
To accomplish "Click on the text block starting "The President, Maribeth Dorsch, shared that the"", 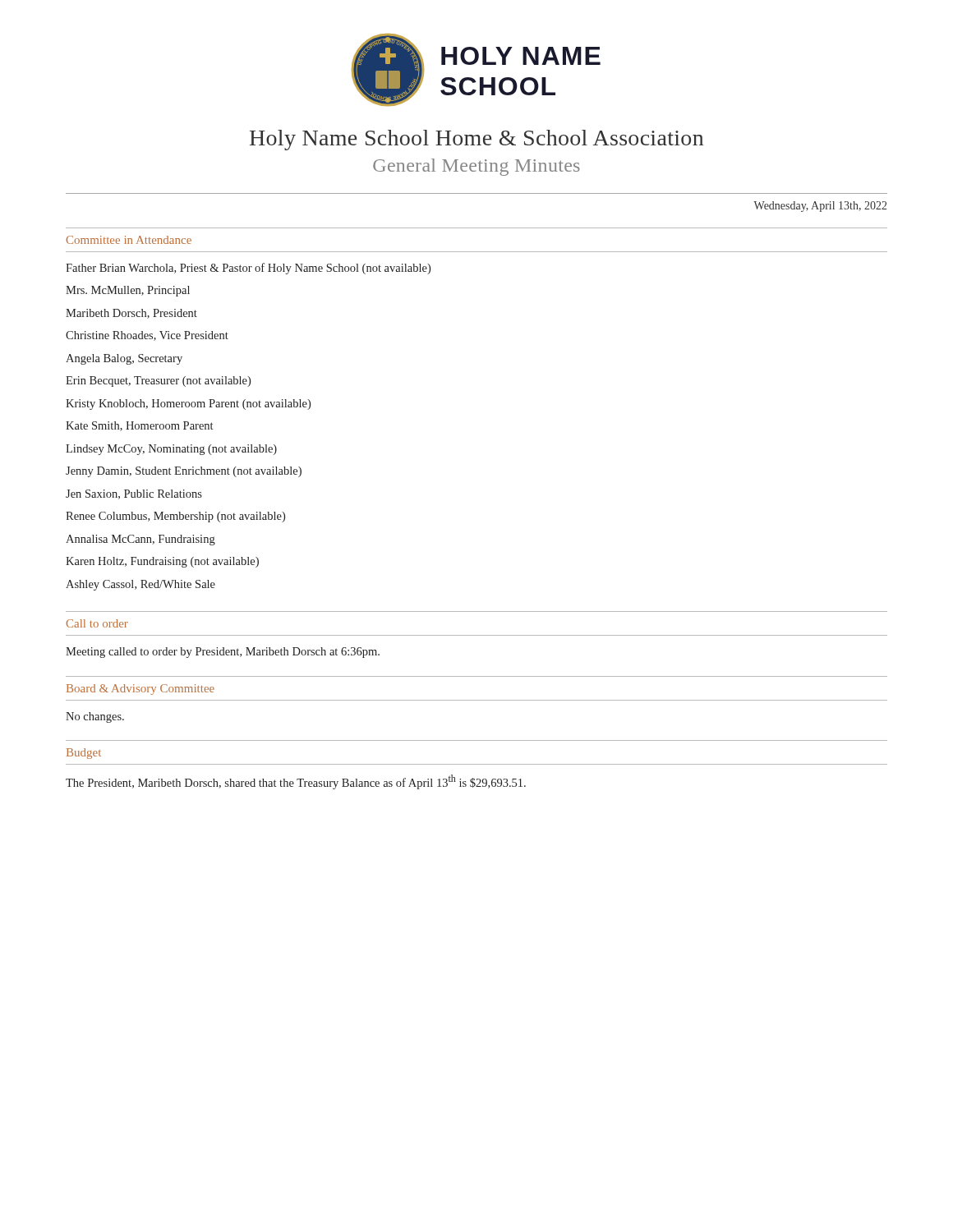I will click(296, 781).
